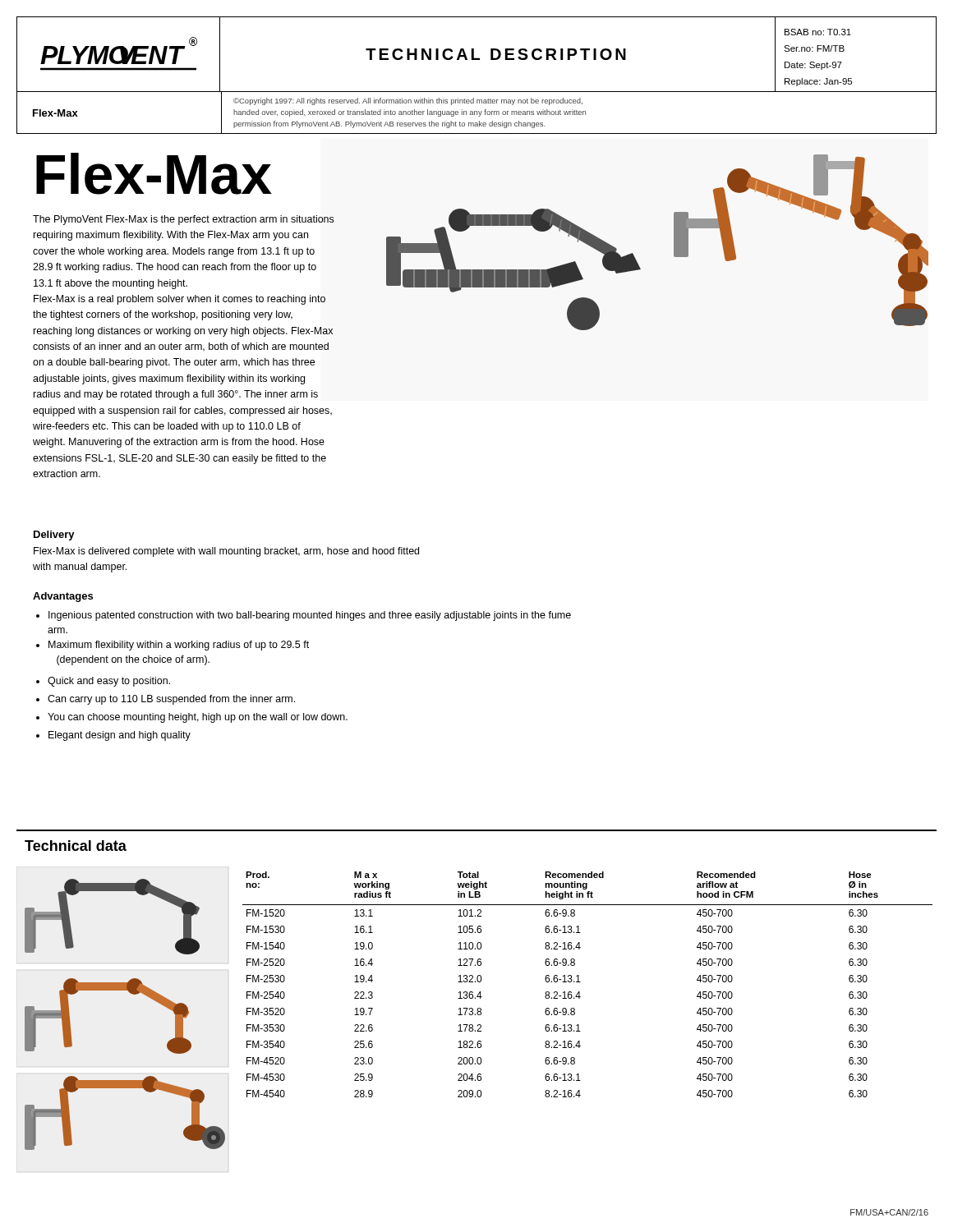Click on the text block starting "Can carry up to 110 LB suspended from"

(166, 700)
